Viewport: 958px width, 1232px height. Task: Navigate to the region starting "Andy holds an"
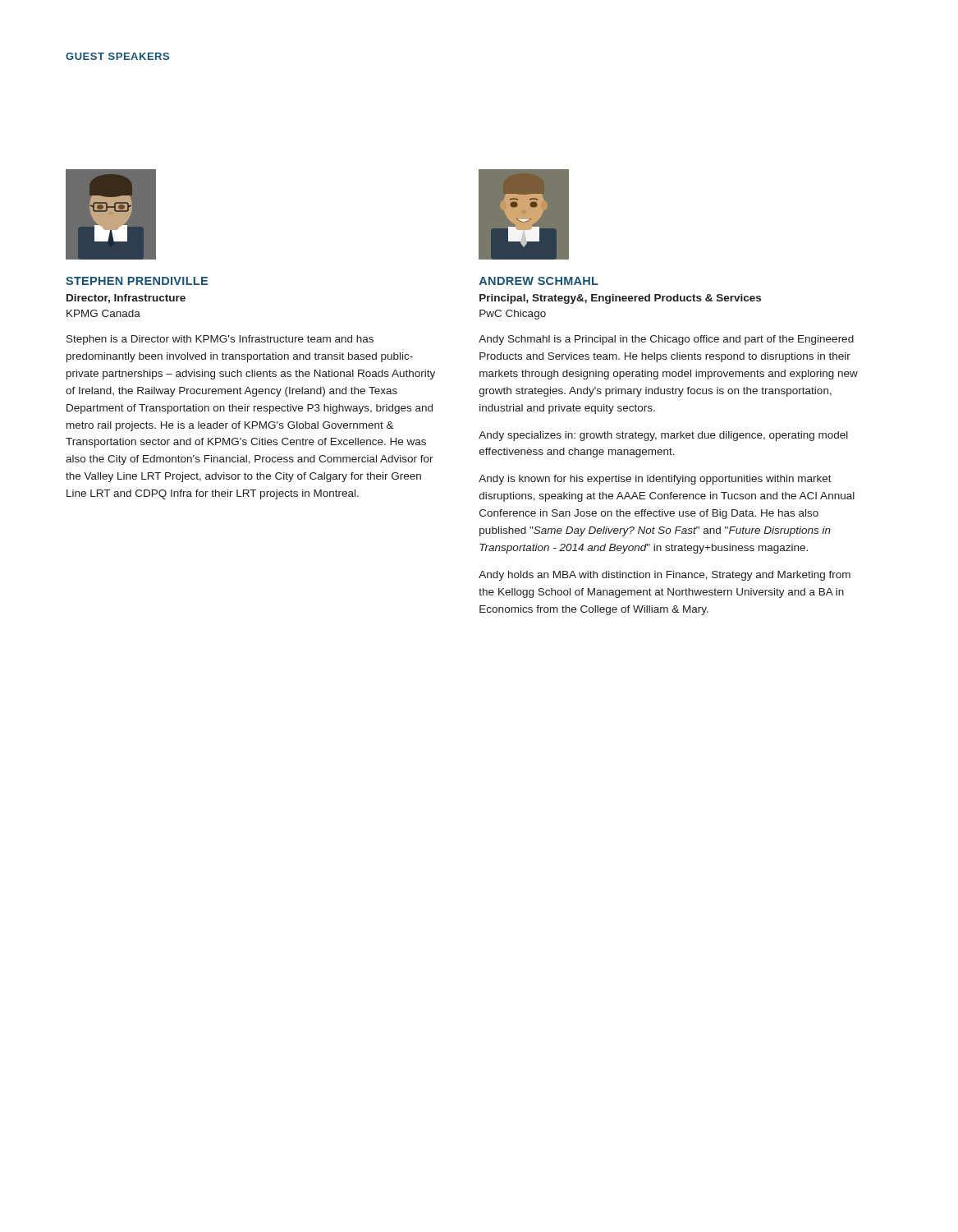click(x=665, y=592)
